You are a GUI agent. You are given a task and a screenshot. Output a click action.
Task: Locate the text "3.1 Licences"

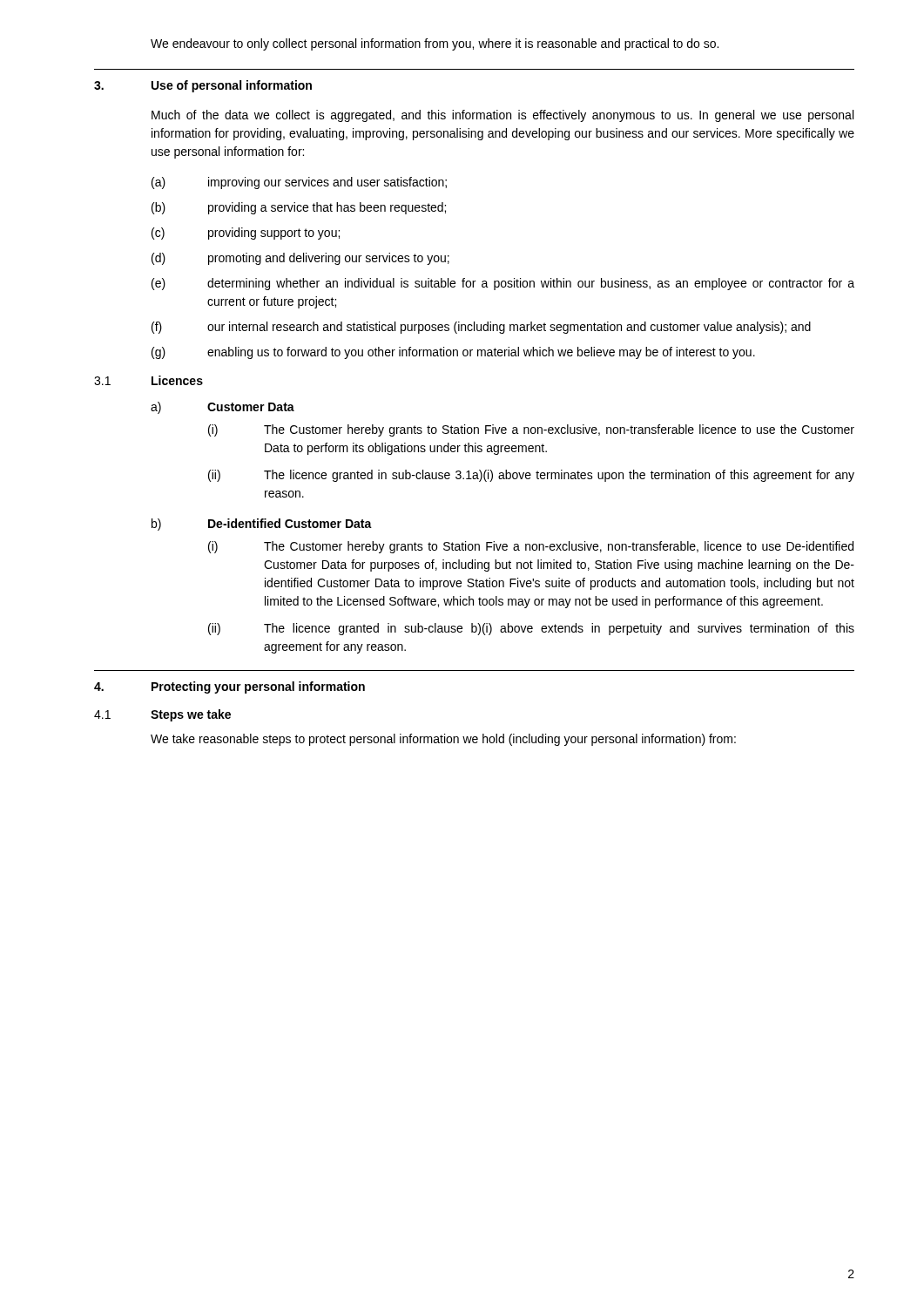pos(148,381)
